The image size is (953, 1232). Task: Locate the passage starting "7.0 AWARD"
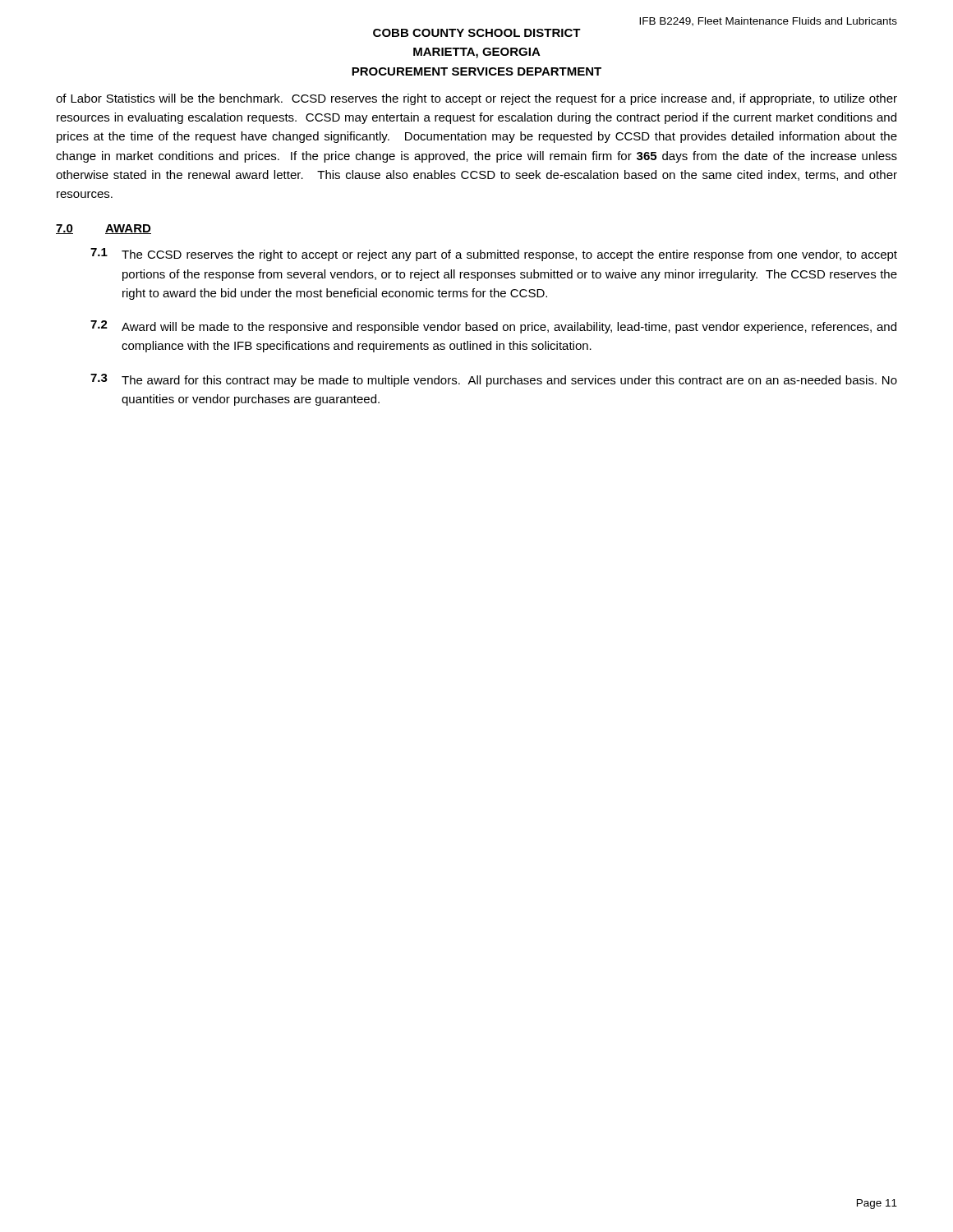click(x=103, y=228)
